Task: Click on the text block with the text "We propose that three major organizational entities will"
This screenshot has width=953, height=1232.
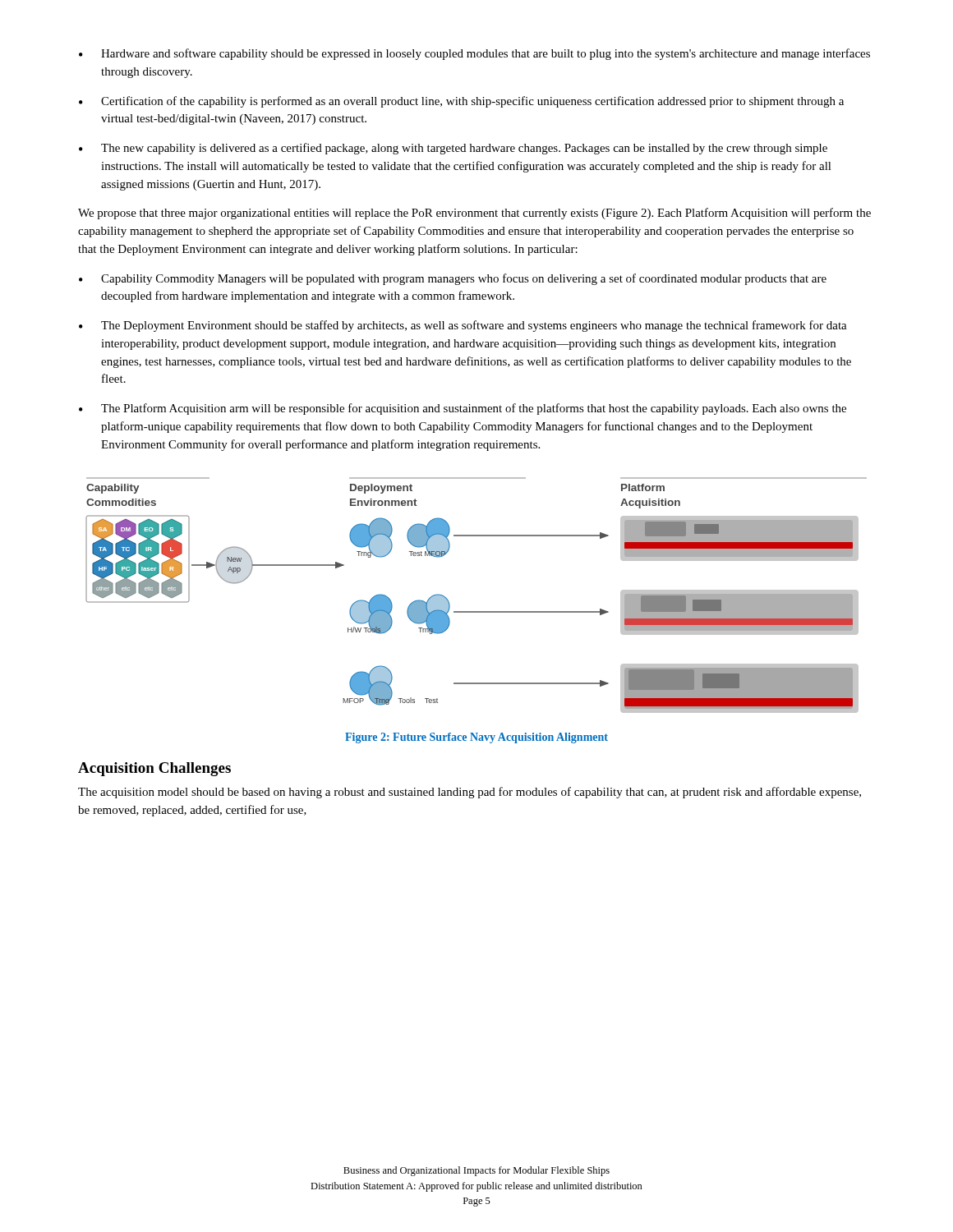Action: 475,231
